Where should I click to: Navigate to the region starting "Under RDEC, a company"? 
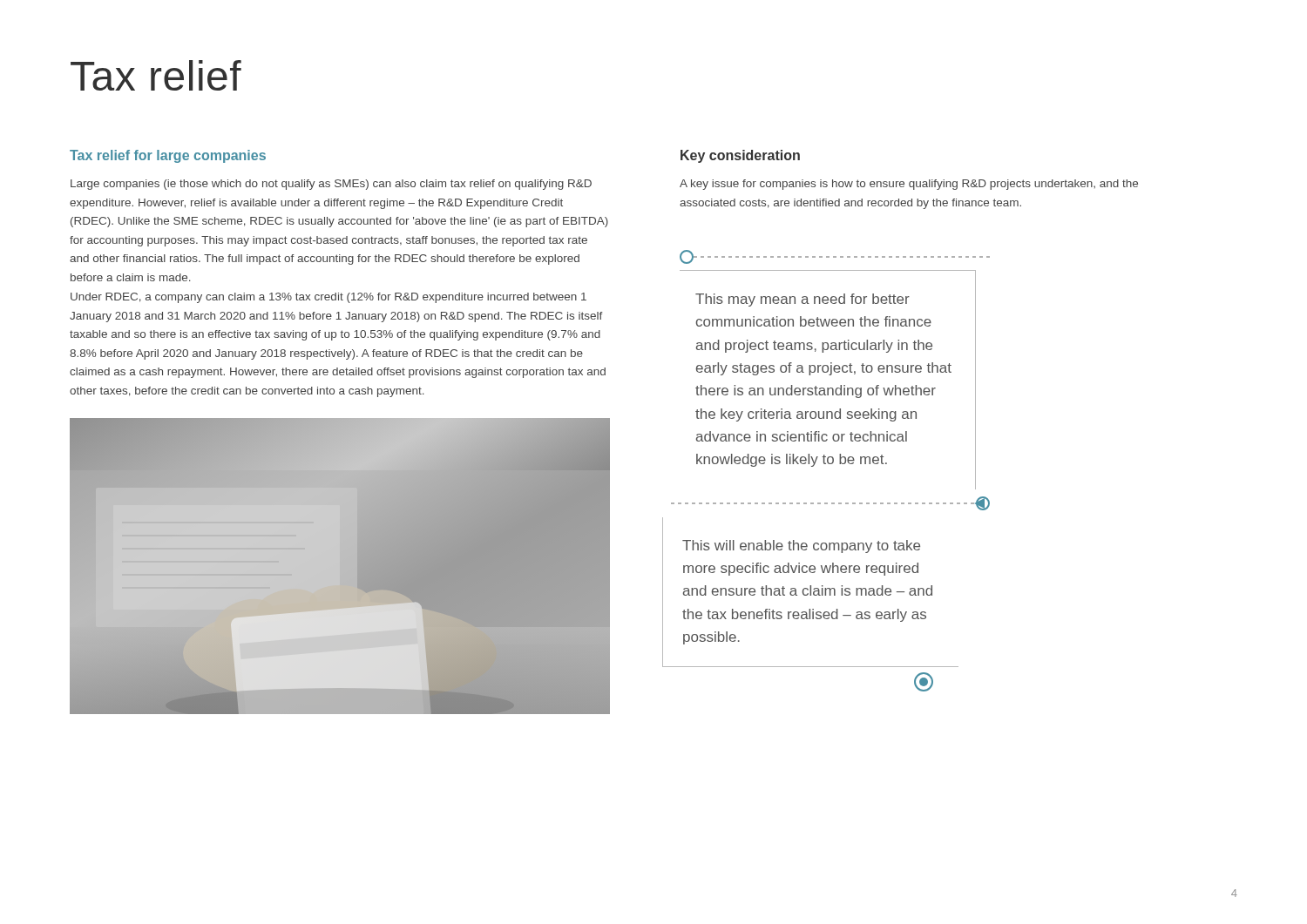340,344
